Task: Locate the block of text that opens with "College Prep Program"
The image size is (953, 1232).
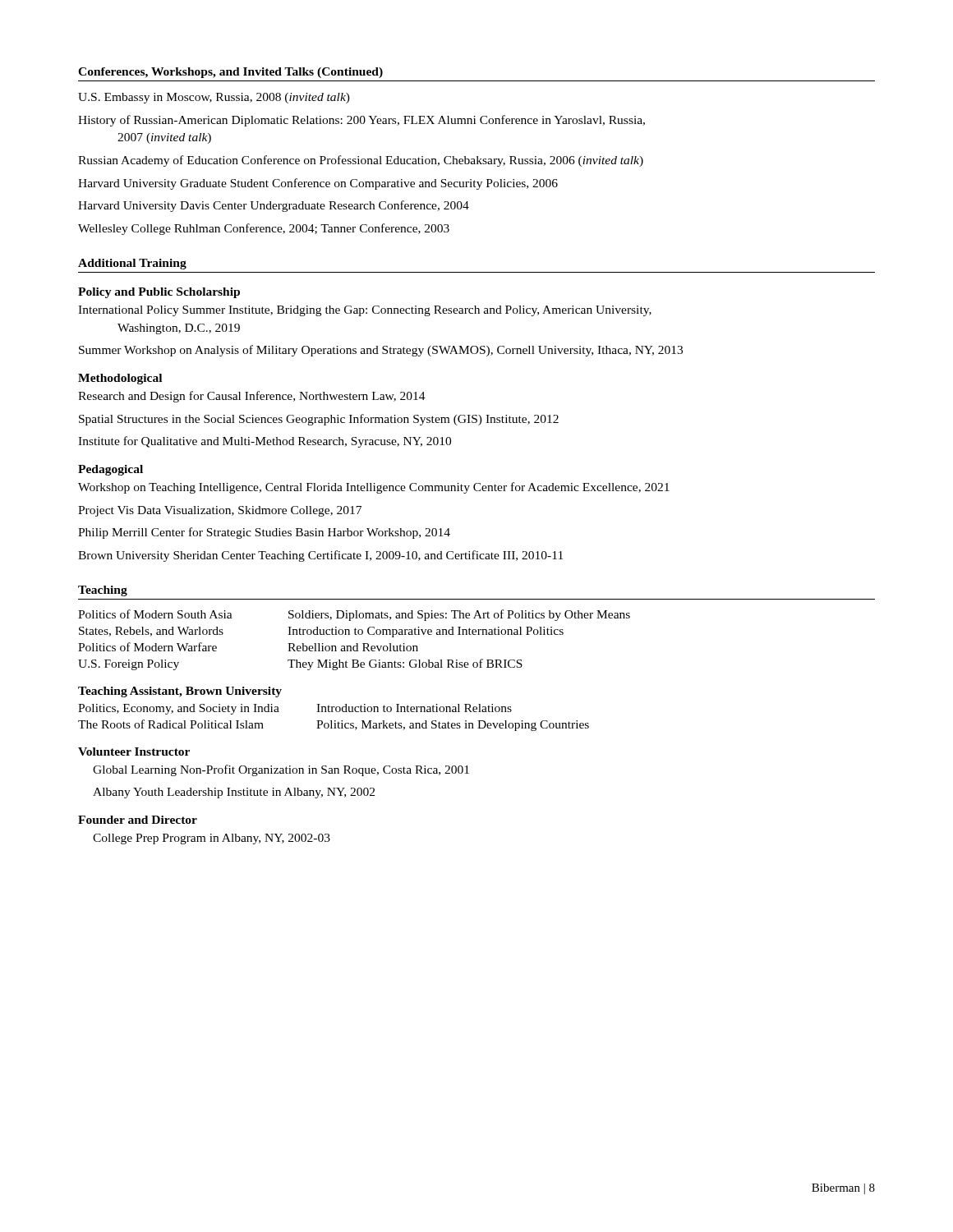Action: (x=212, y=837)
